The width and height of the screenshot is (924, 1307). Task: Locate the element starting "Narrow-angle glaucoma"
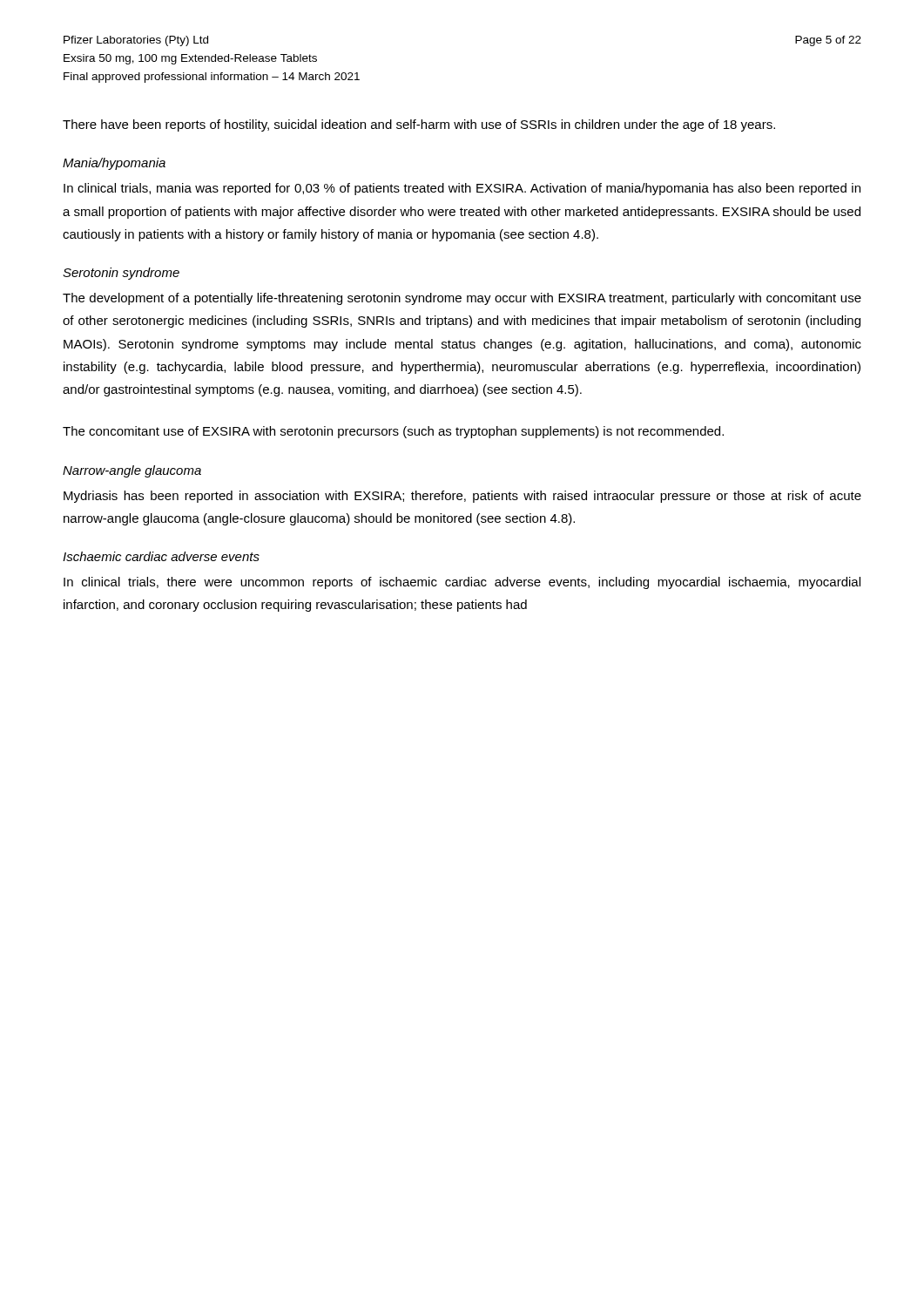pos(132,470)
